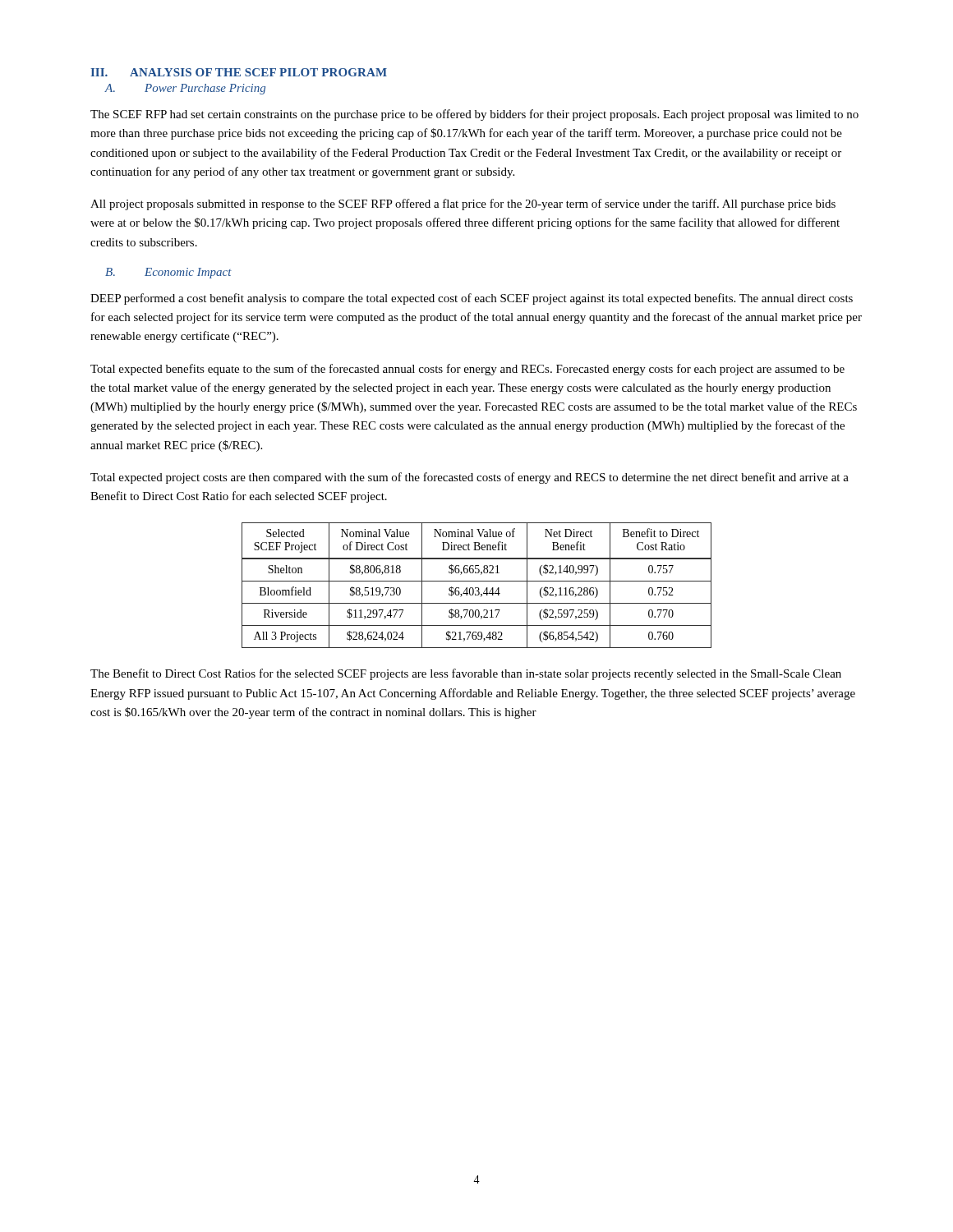Locate the text block with the text "All project proposals"

tap(465, 223)
